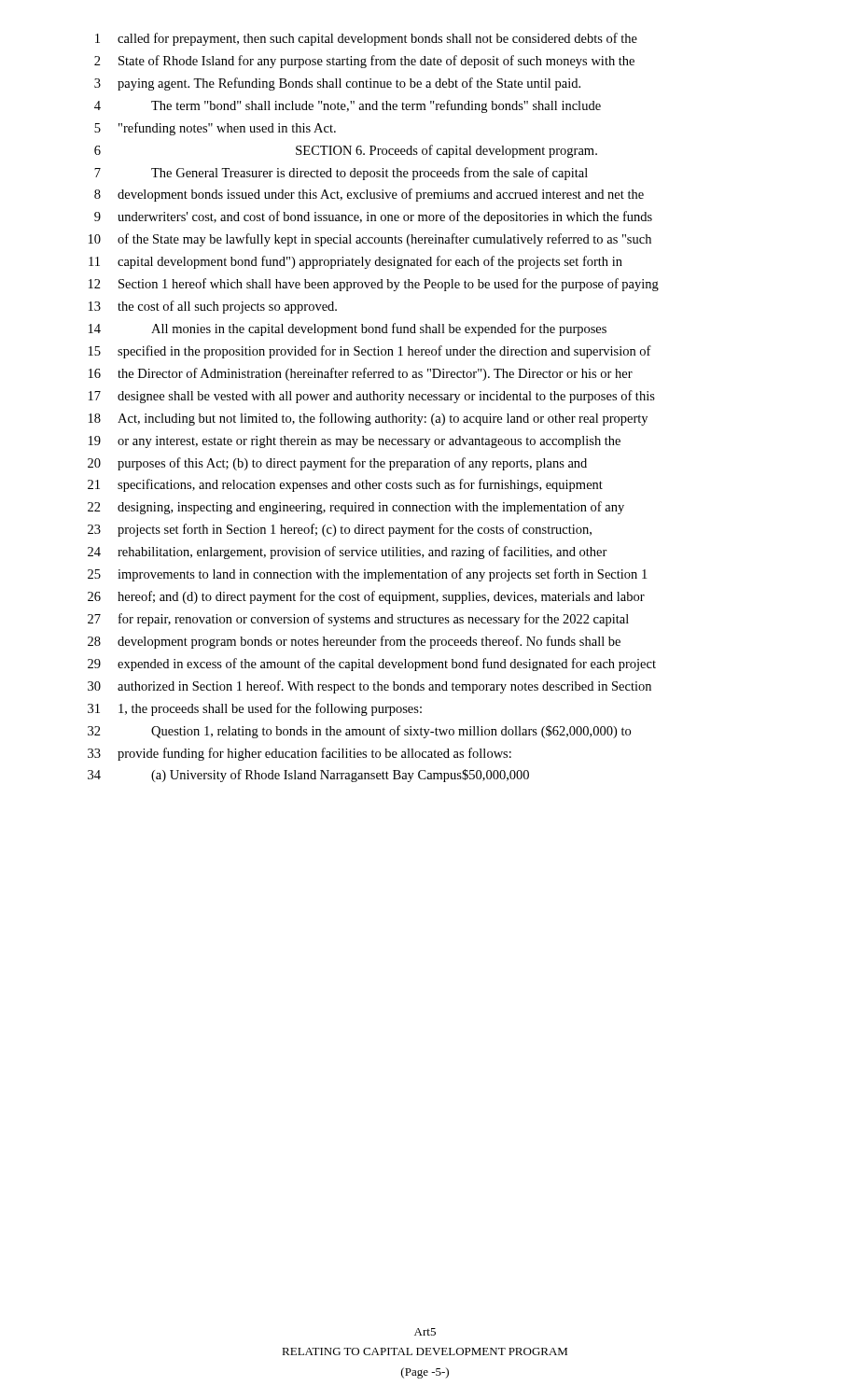Point to the element starting "11 capital development bond fund") appropriately designated for"
Image resolution: width=850 pixels, height=1400 pixels.
click(425, 262)
